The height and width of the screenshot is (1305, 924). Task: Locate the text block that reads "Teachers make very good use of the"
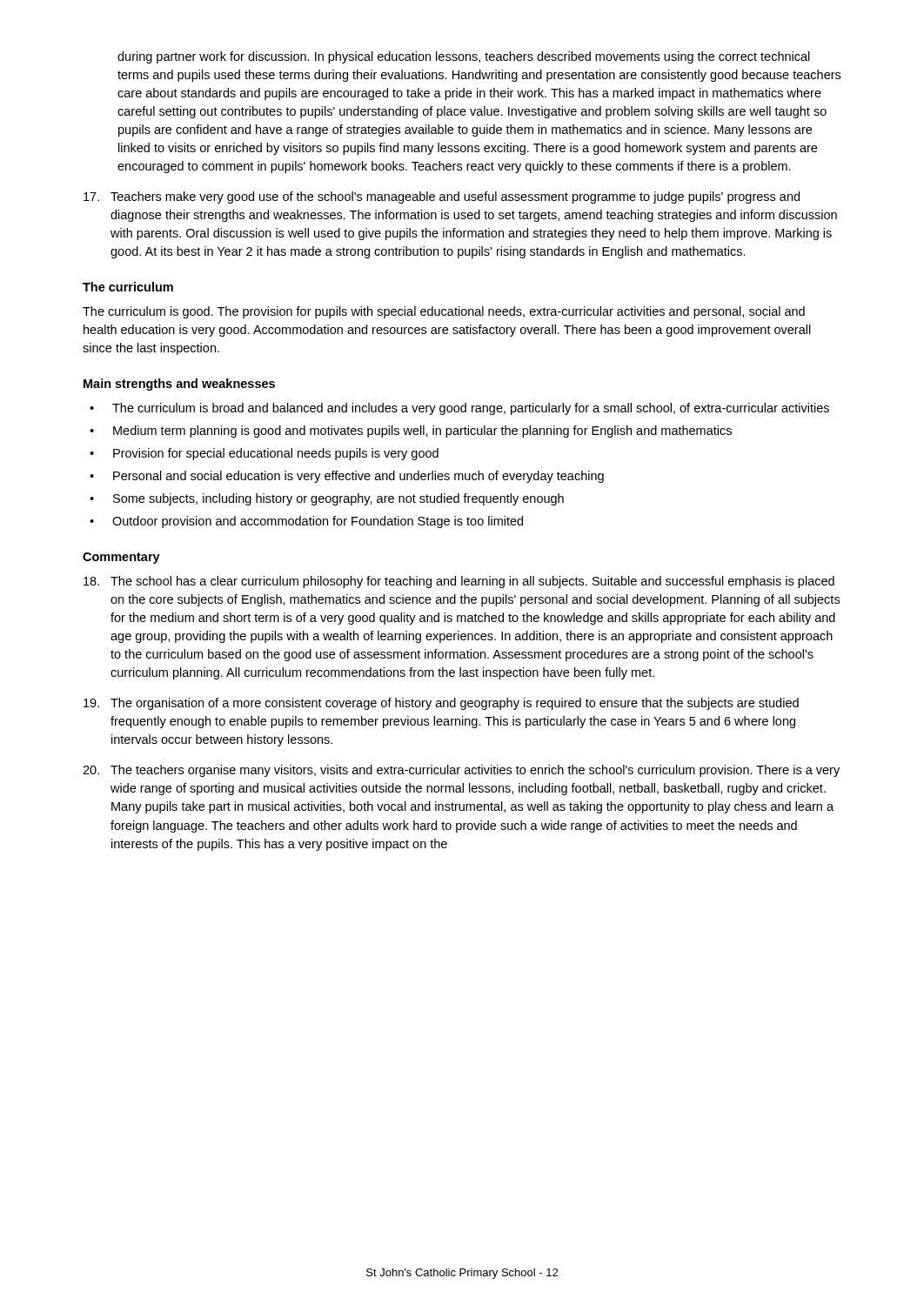(462, 225)
